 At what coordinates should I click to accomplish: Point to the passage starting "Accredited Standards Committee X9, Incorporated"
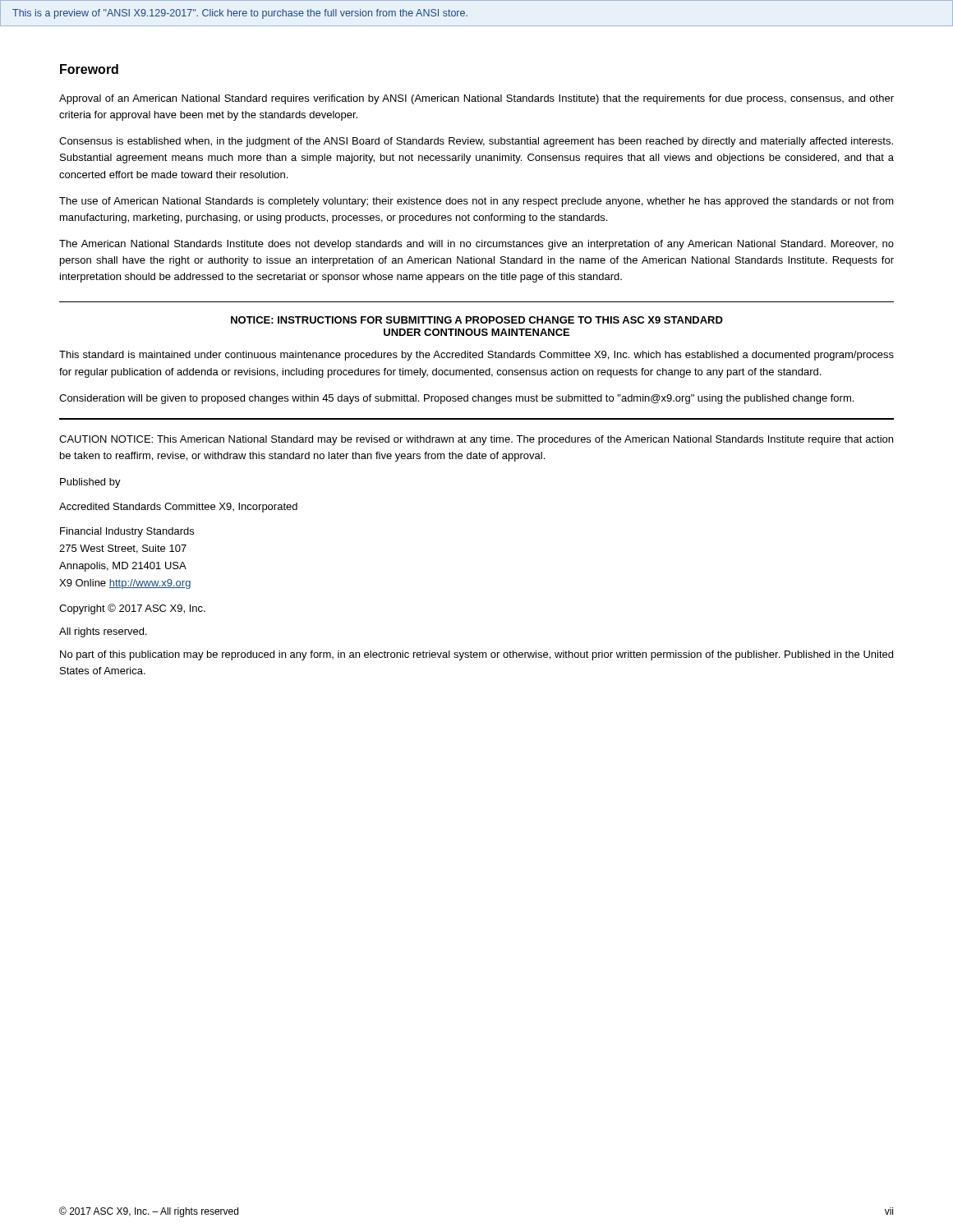[178, 507]
